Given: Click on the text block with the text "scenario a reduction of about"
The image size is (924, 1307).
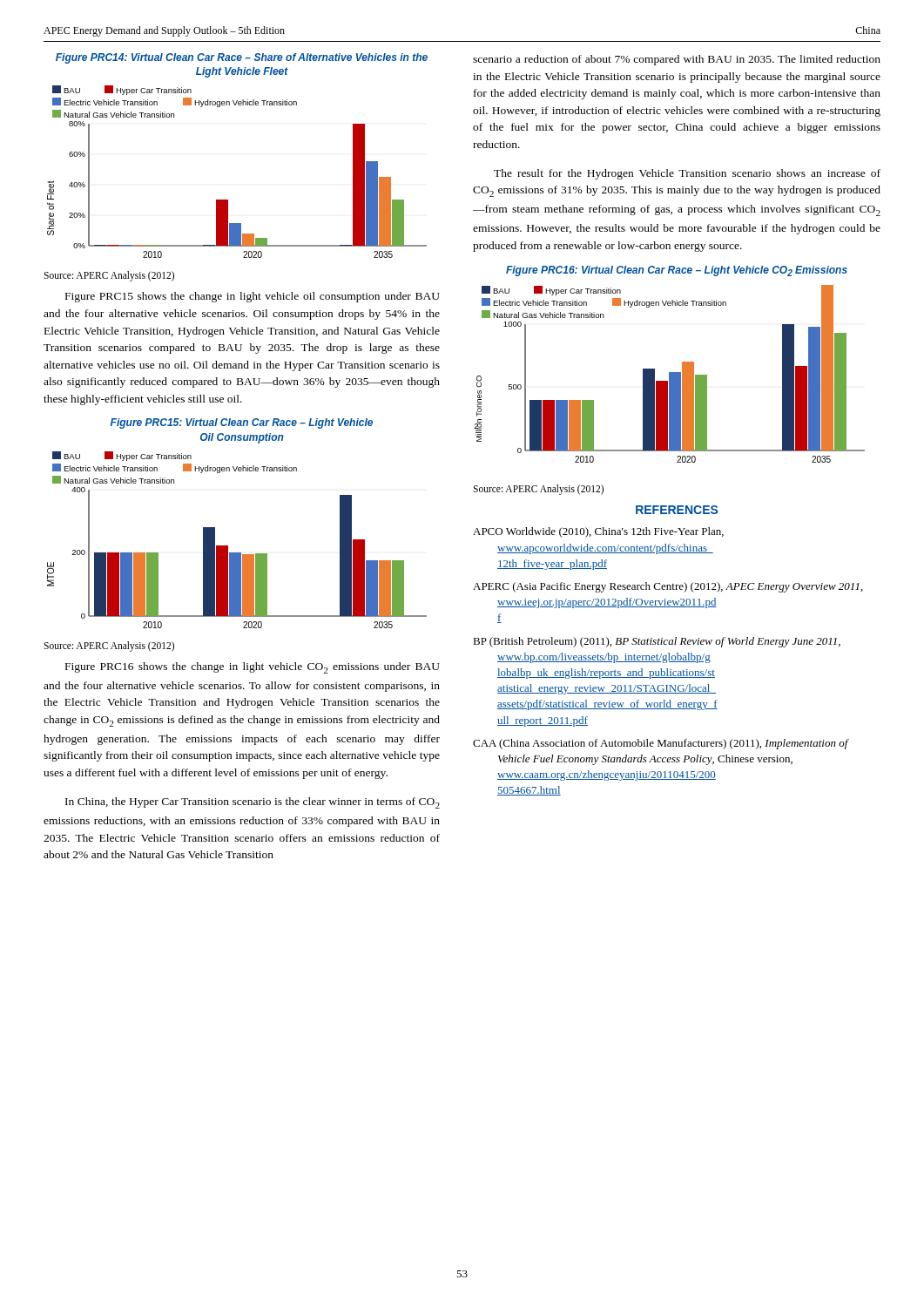Looking at the screenshot, I should (677, 101).
